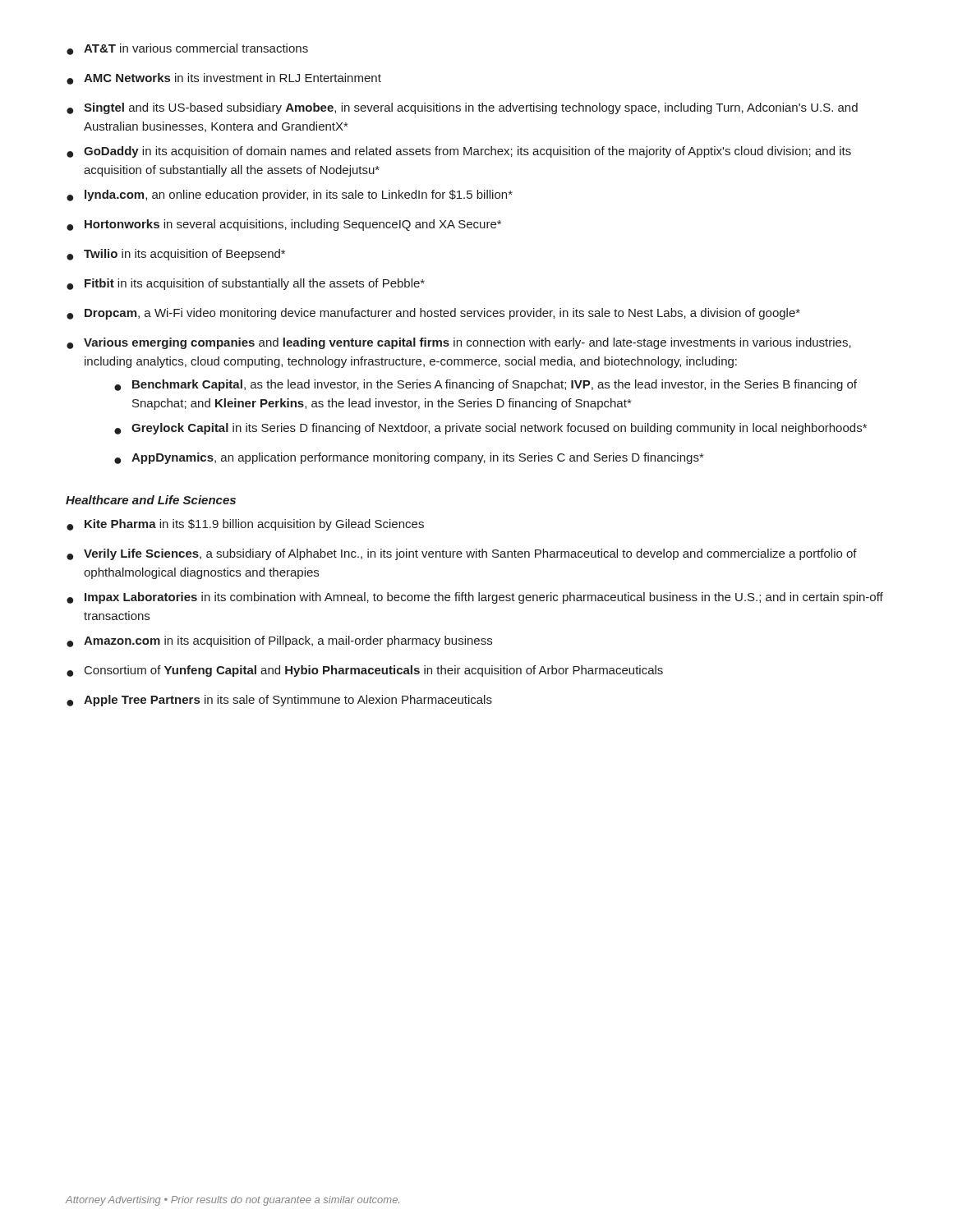Locate the element starting "● AMC Networks in"

tap(224, 79)
